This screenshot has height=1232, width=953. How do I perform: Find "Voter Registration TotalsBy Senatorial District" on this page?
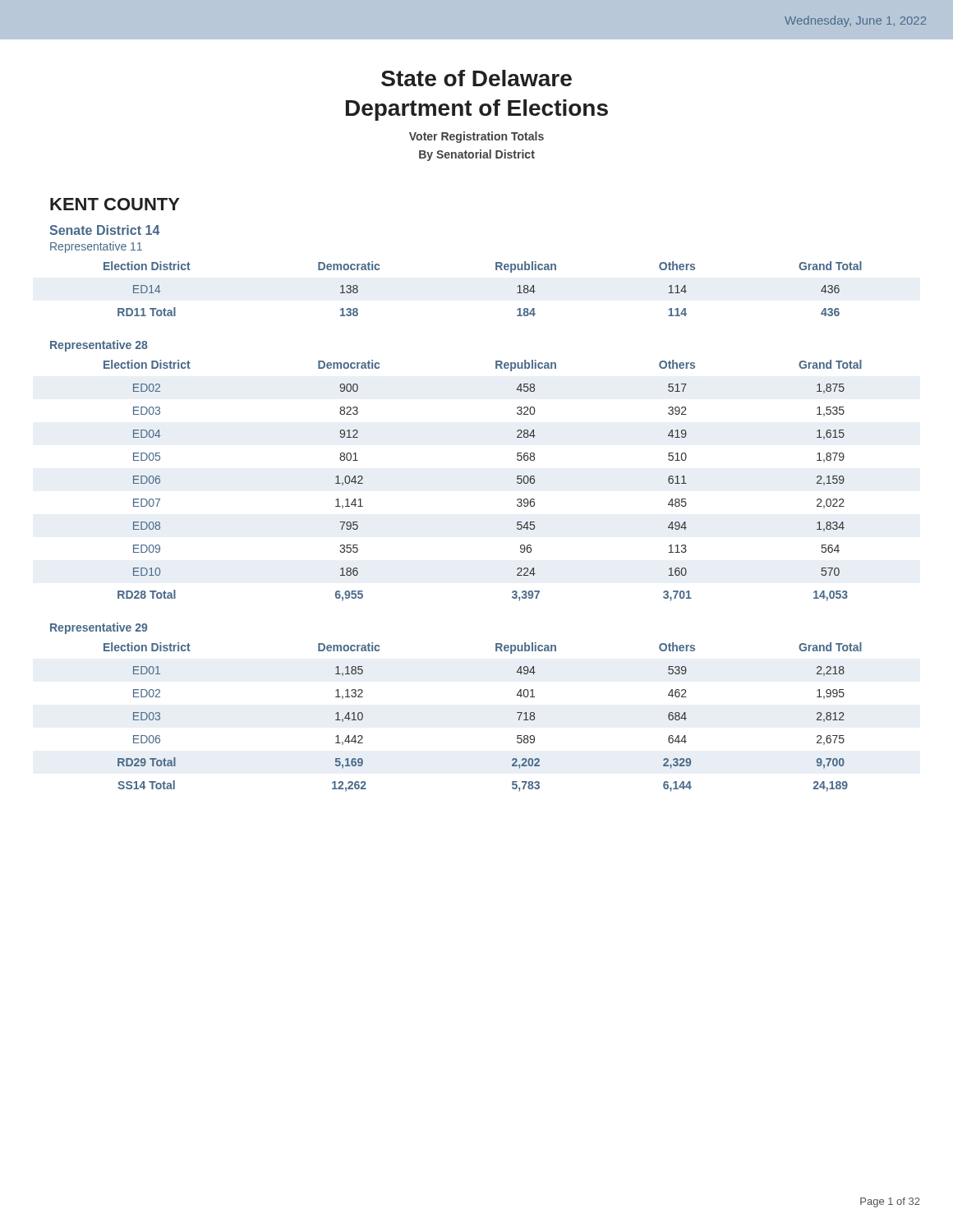click(x=476, y=145)
